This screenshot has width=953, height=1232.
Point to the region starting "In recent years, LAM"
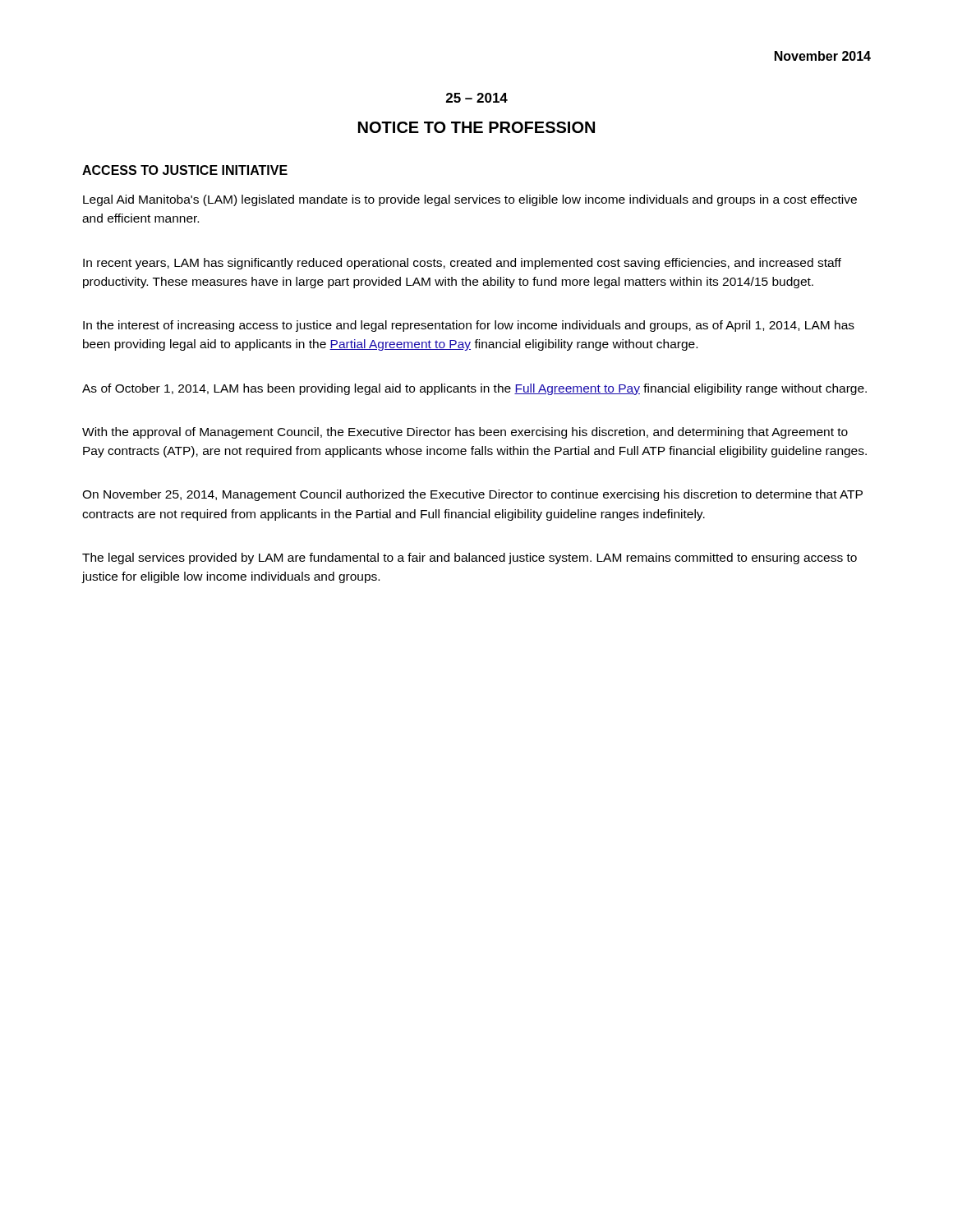(462, 272)
